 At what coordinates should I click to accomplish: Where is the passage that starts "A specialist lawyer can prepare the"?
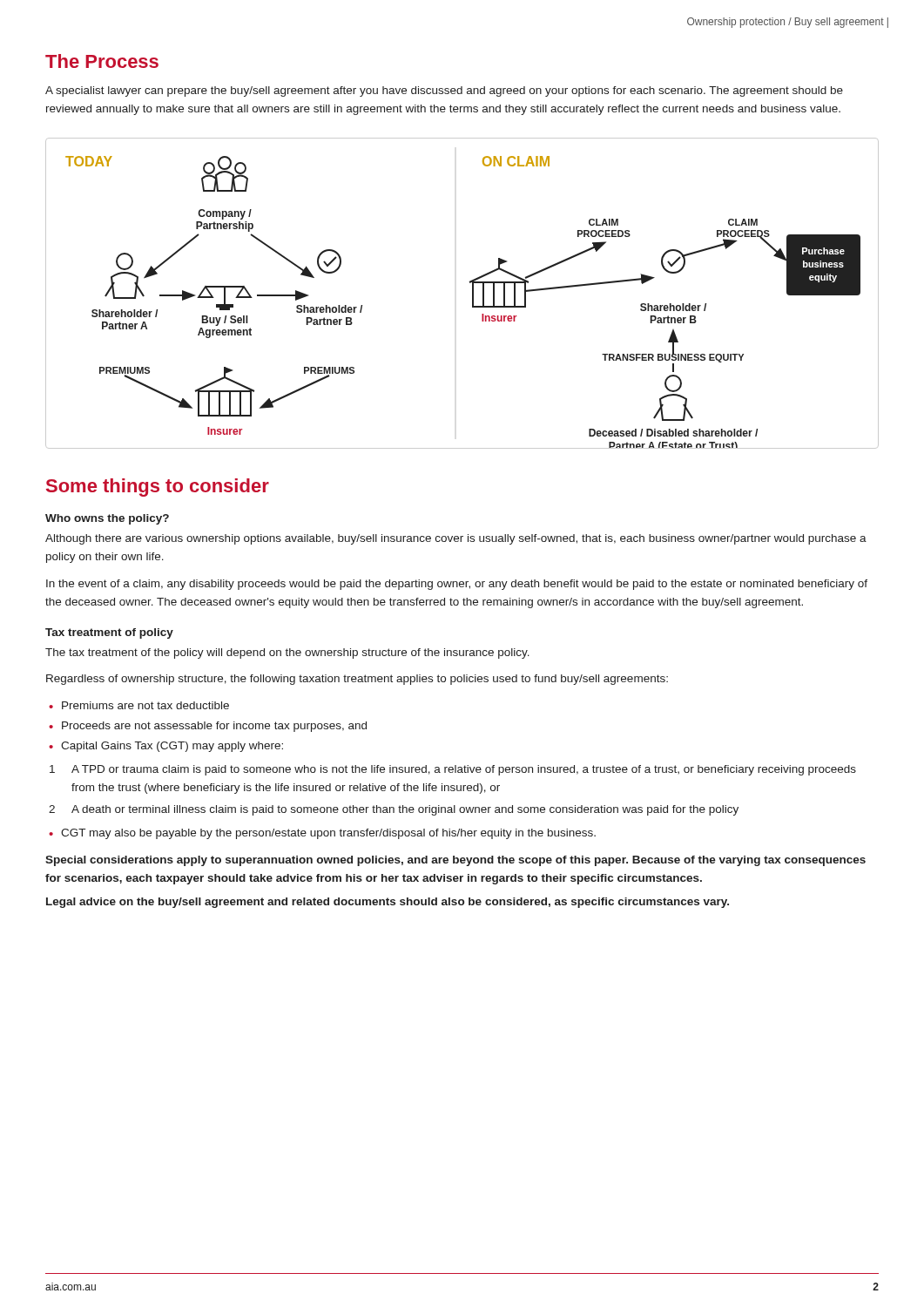coord(444,99)
